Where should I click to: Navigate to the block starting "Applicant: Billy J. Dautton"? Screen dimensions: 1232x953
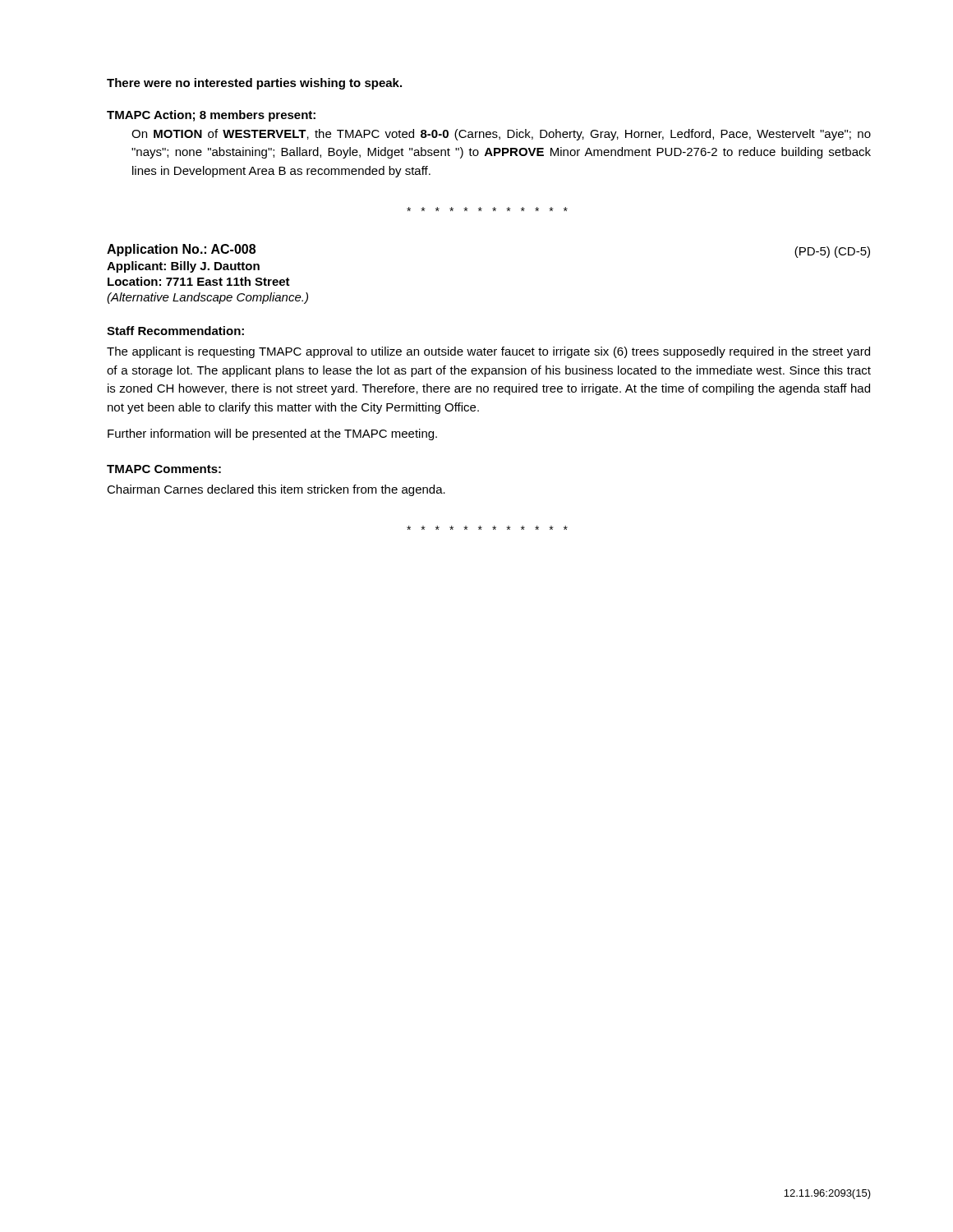184,266
